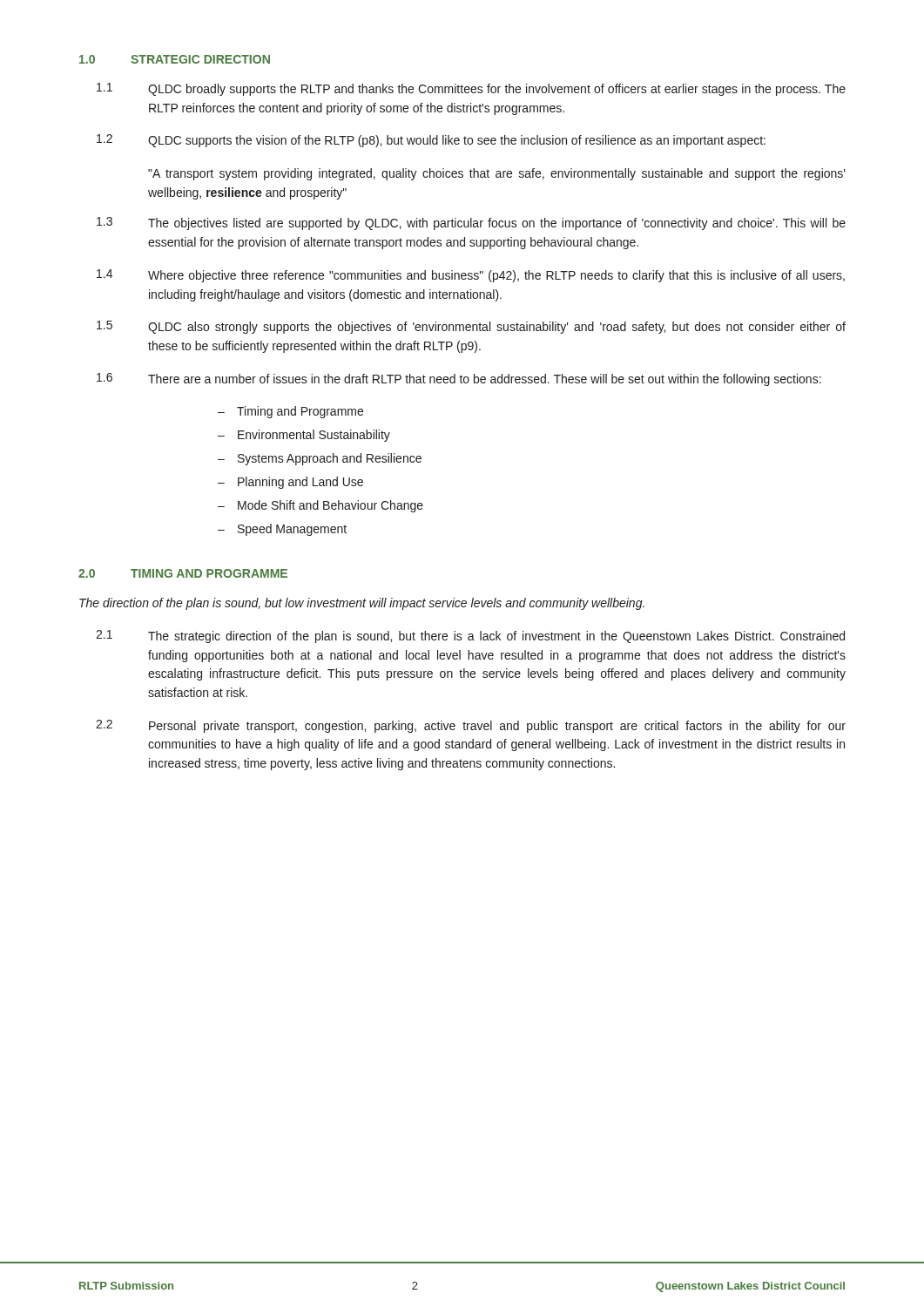Click on the list item that reads "6 There are a number of issues in"
The image size is (924, 1307).
(462, 379)
